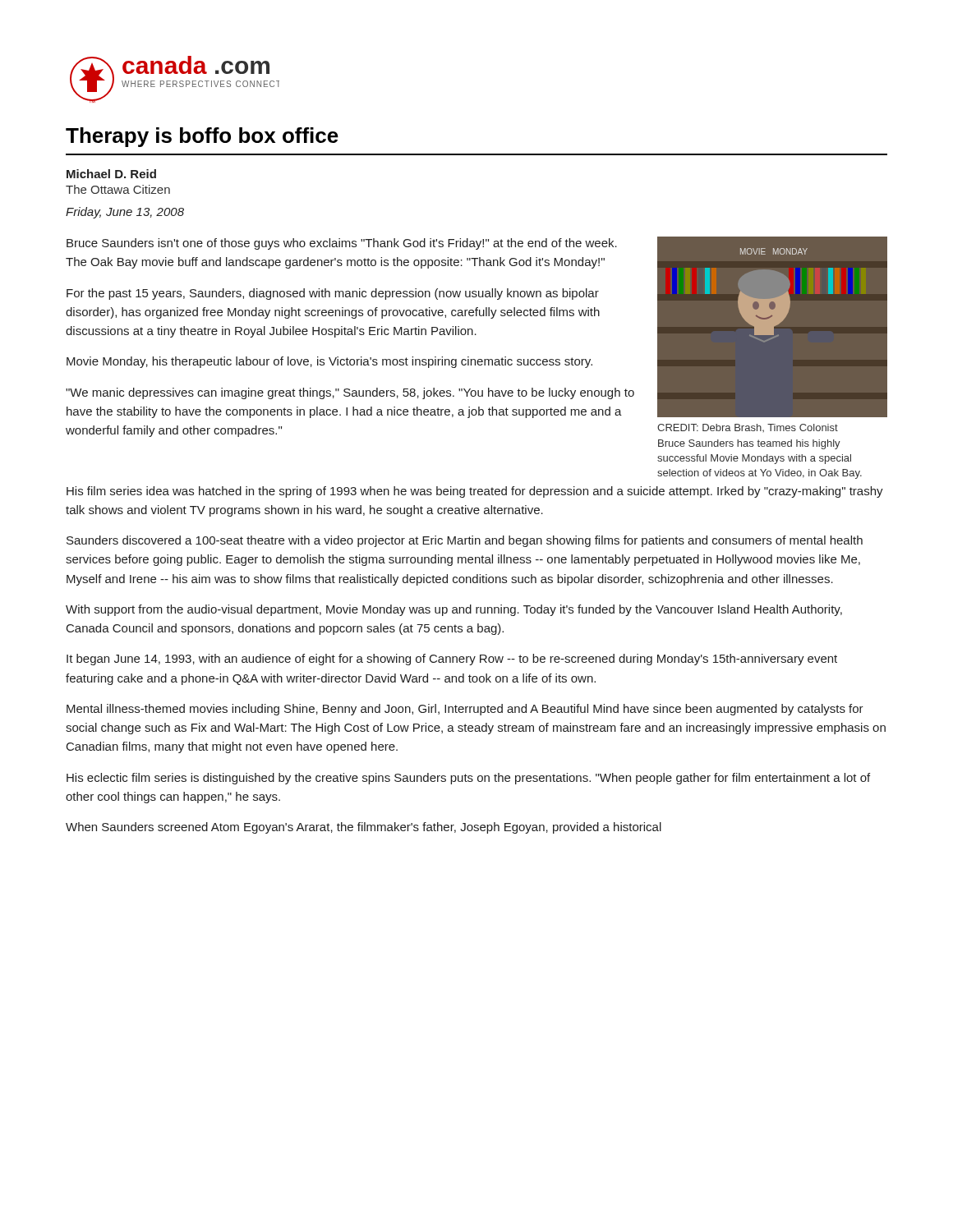The image size is (953, 1232).
Task: Locate the text block starting "Mental illness-themed movies"
Action: coord(476,727)
